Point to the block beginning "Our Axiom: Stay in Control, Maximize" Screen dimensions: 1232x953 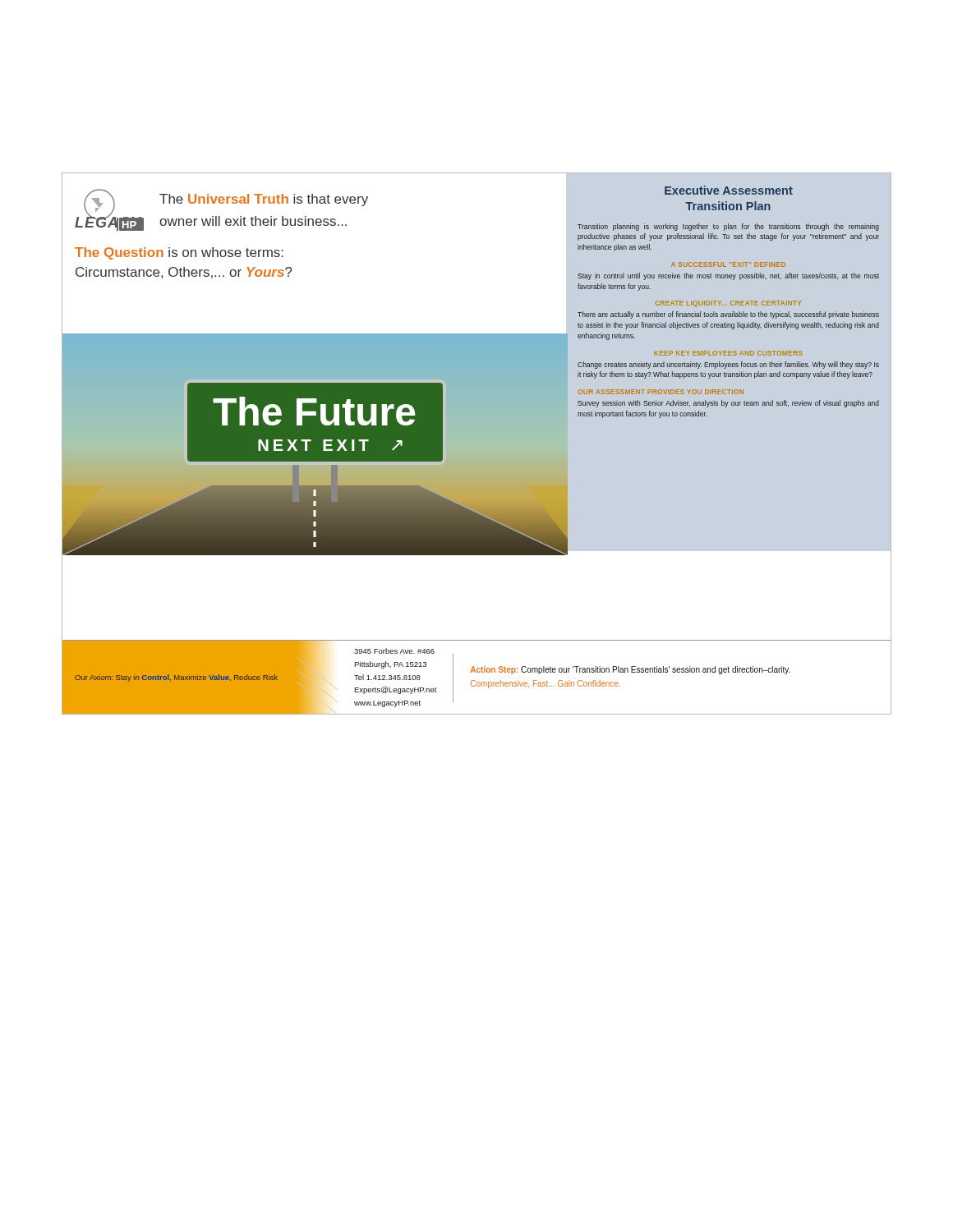pyautogui.click(x=176, y=677)
